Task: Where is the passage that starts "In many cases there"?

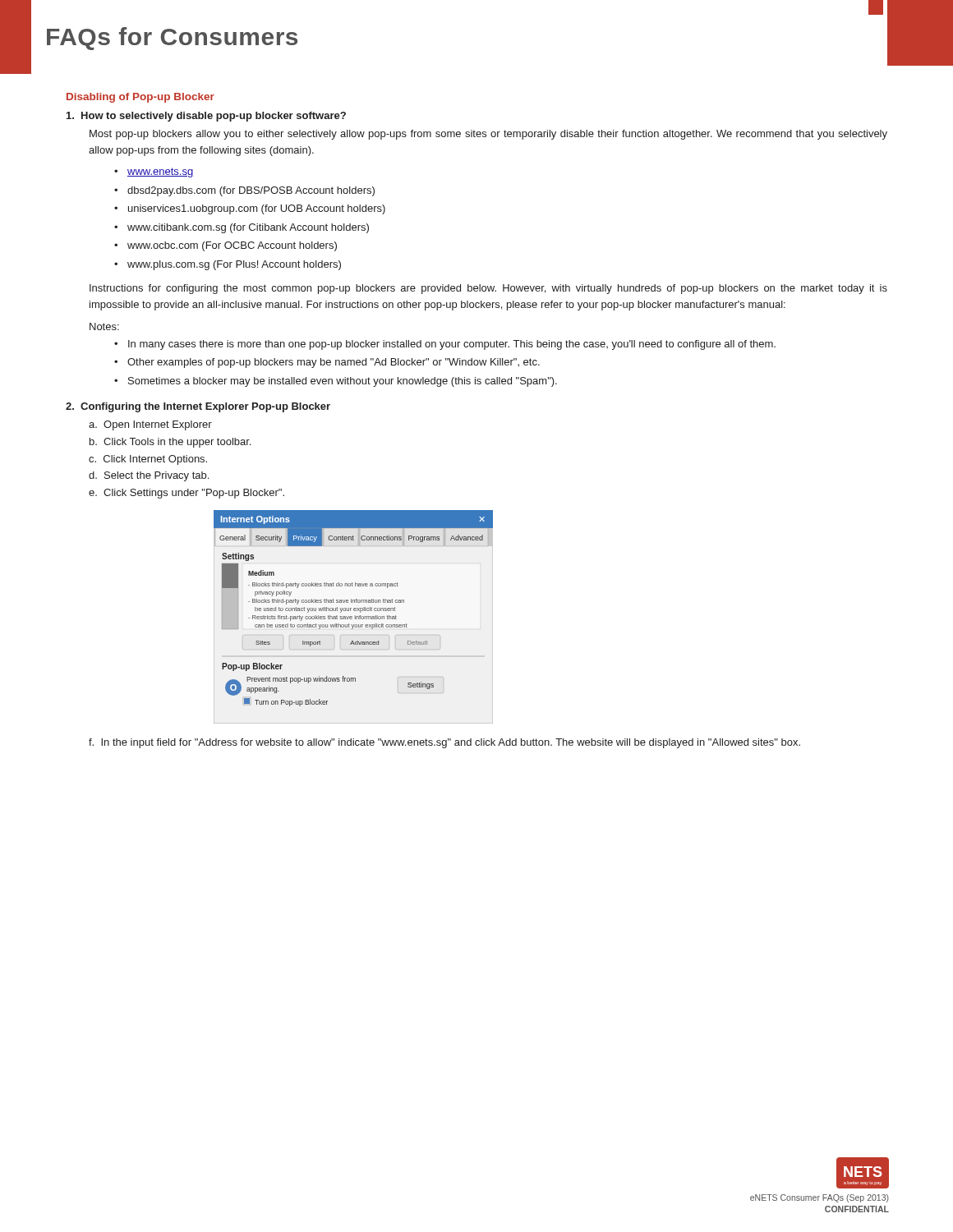Action: pyautogui.click(x=452, y=343)
